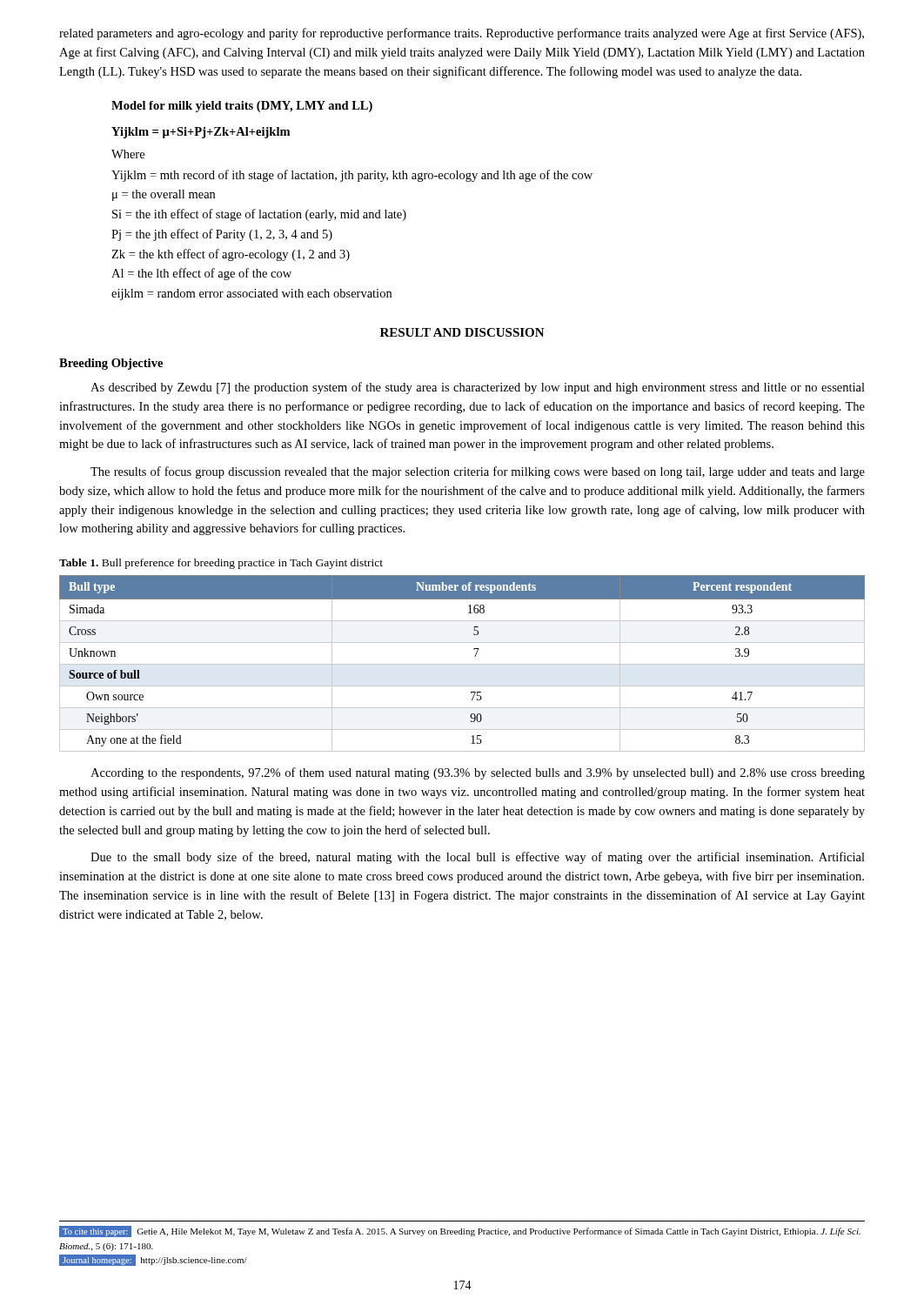924x1305 pixels.
Task: Find the text starting "Yijklm = μ+Si+Pj+Zk+Al+eijklm"
Action: (x=201, y=133)
